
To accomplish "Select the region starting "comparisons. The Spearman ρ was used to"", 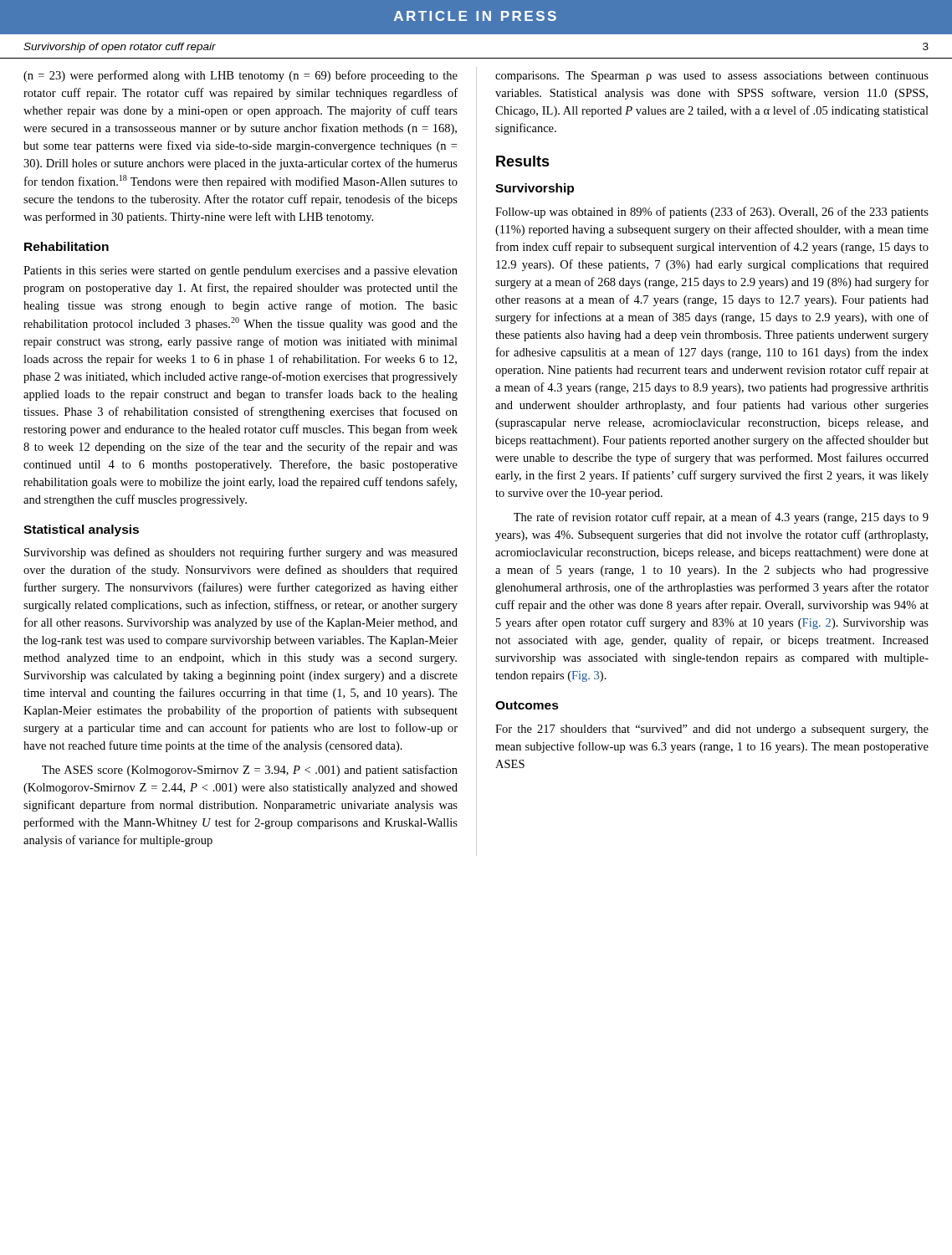I will [712, 102].
